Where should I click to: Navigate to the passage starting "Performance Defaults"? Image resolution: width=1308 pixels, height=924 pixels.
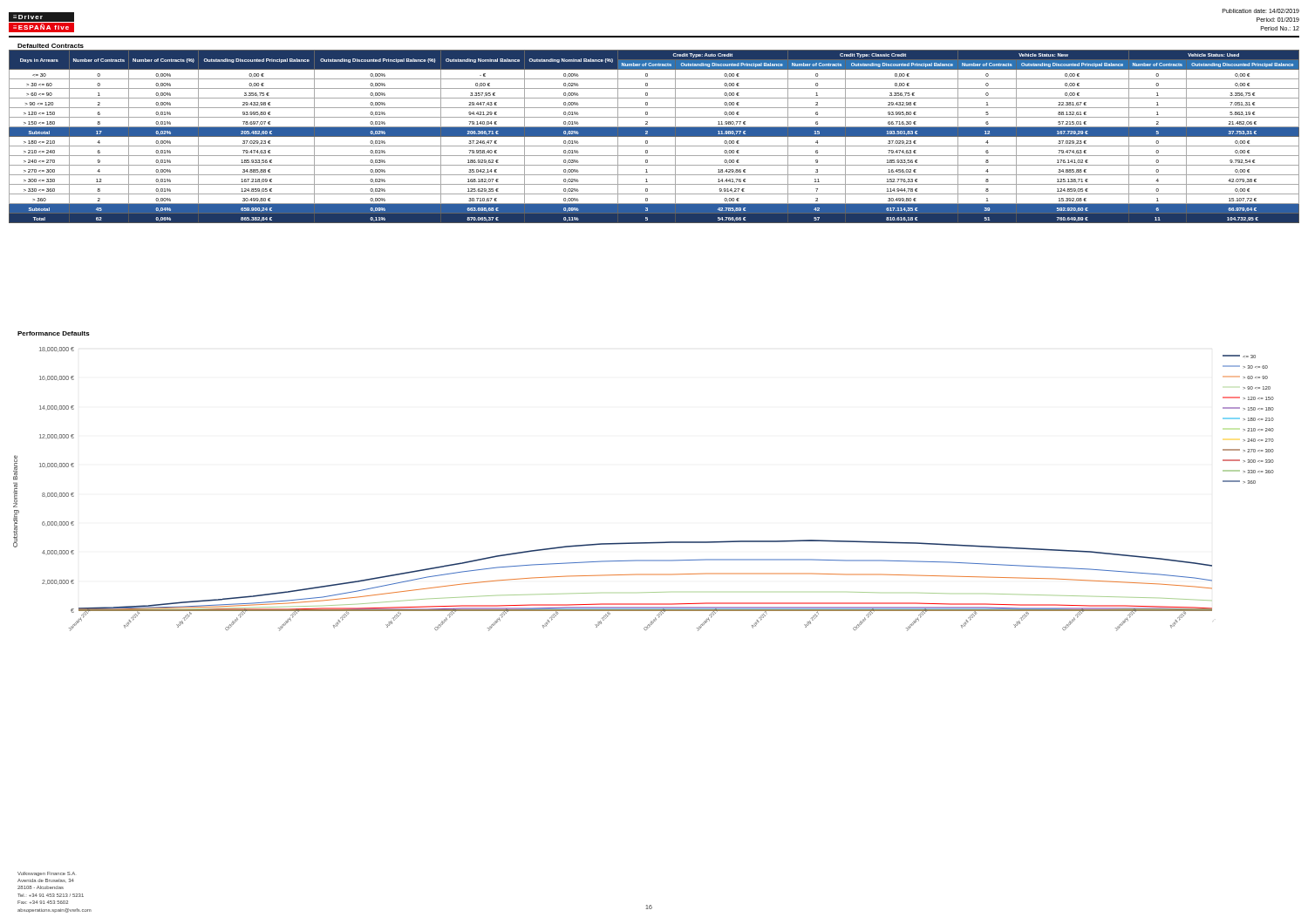[x=53, y=333]
